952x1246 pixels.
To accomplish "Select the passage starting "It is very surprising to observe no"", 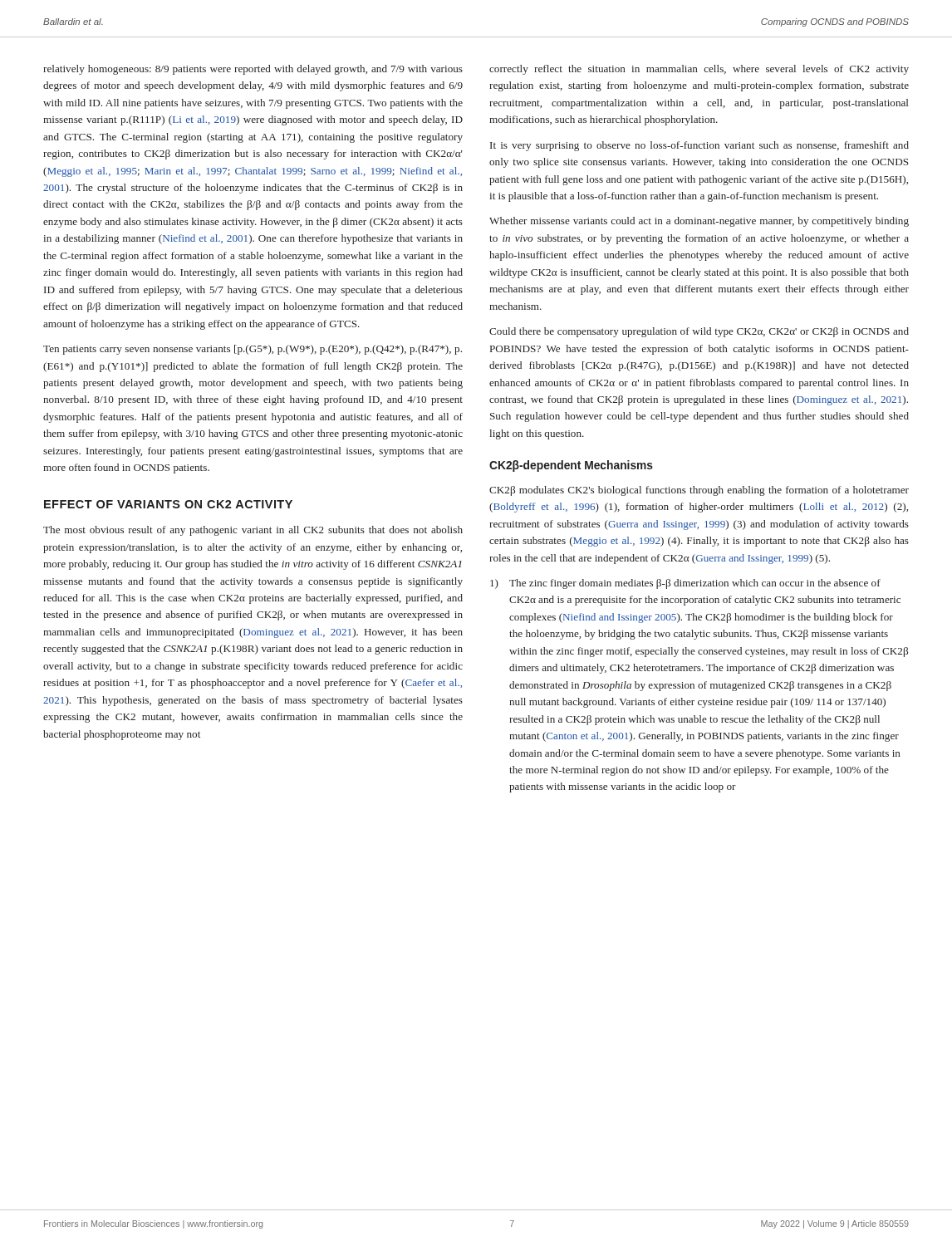I will coord(699,171).
